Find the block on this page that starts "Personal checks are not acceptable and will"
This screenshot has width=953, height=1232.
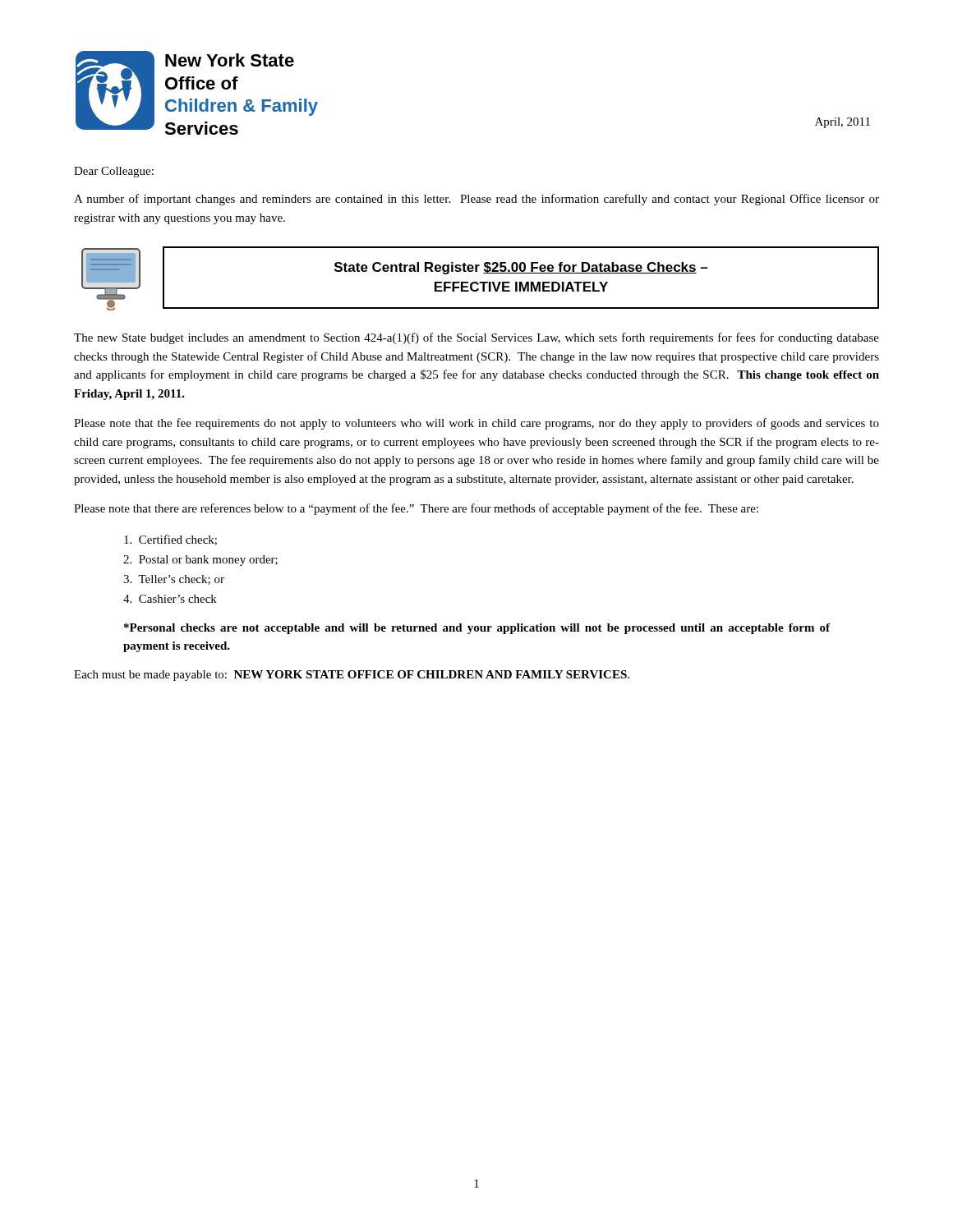[476, 636]
